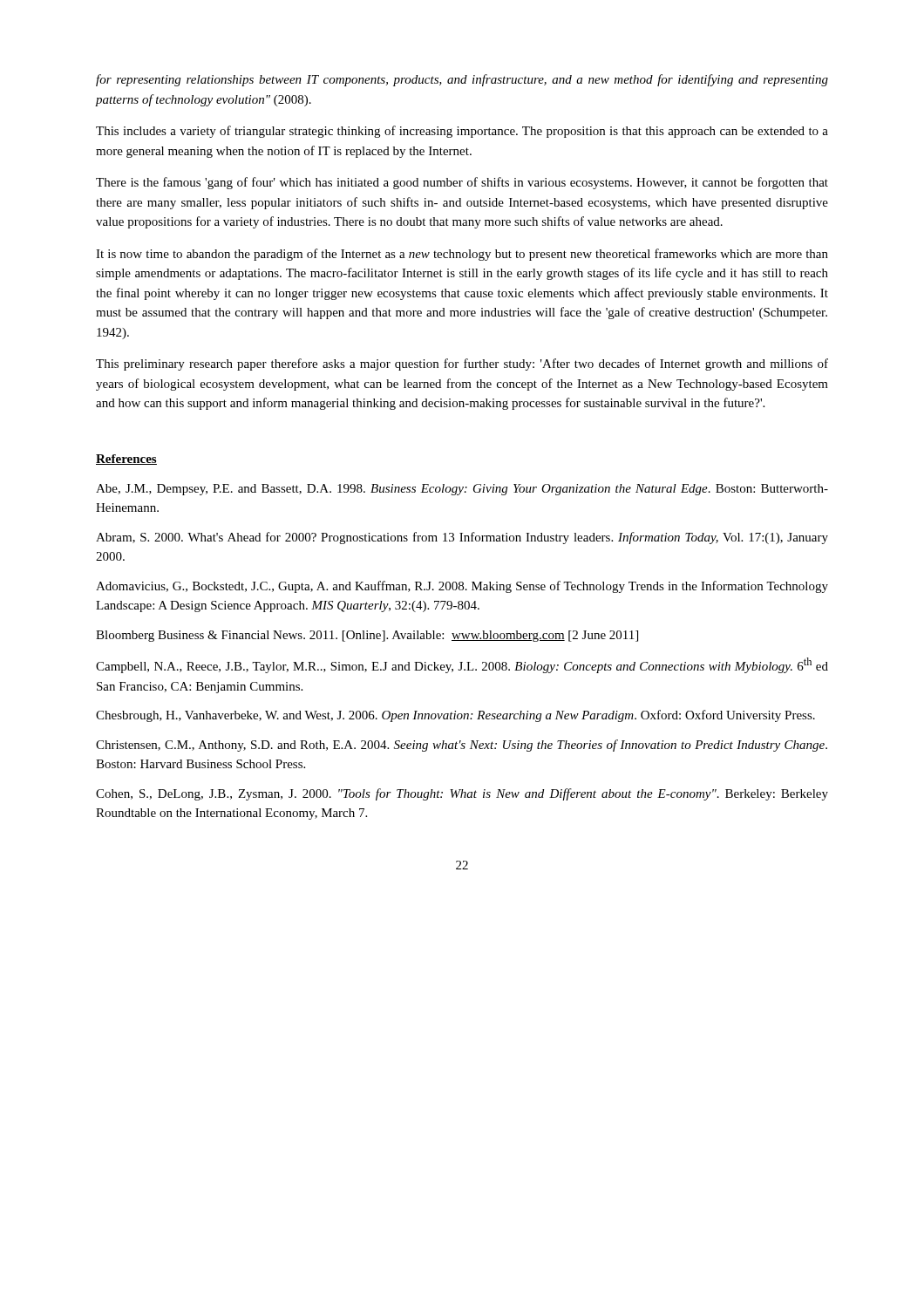
Task: Find the text block containing "There is the famous 'gang of four'"
Action: point(462,202)
